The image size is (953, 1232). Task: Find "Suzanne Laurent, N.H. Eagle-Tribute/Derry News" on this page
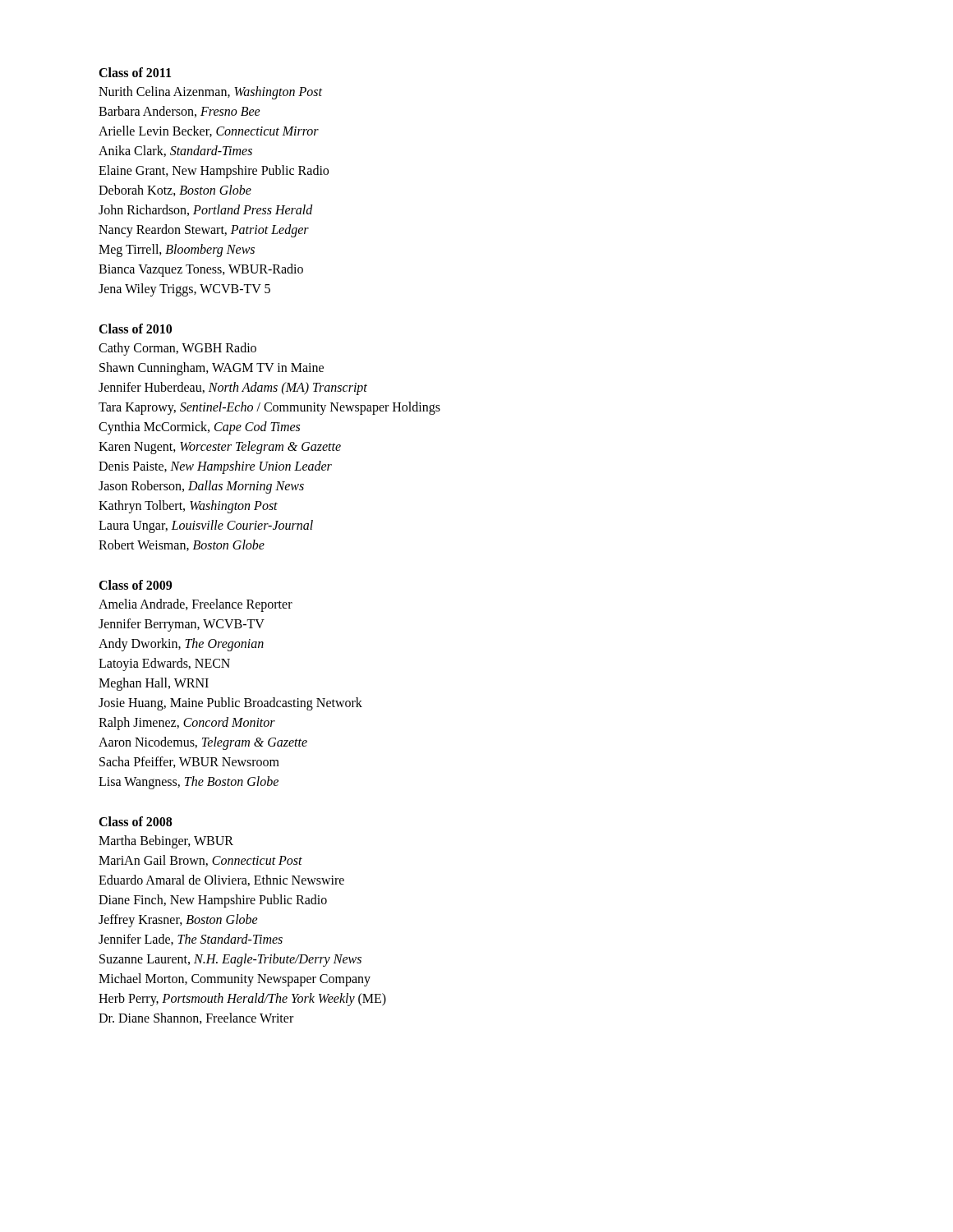click(x=230, y=959)
